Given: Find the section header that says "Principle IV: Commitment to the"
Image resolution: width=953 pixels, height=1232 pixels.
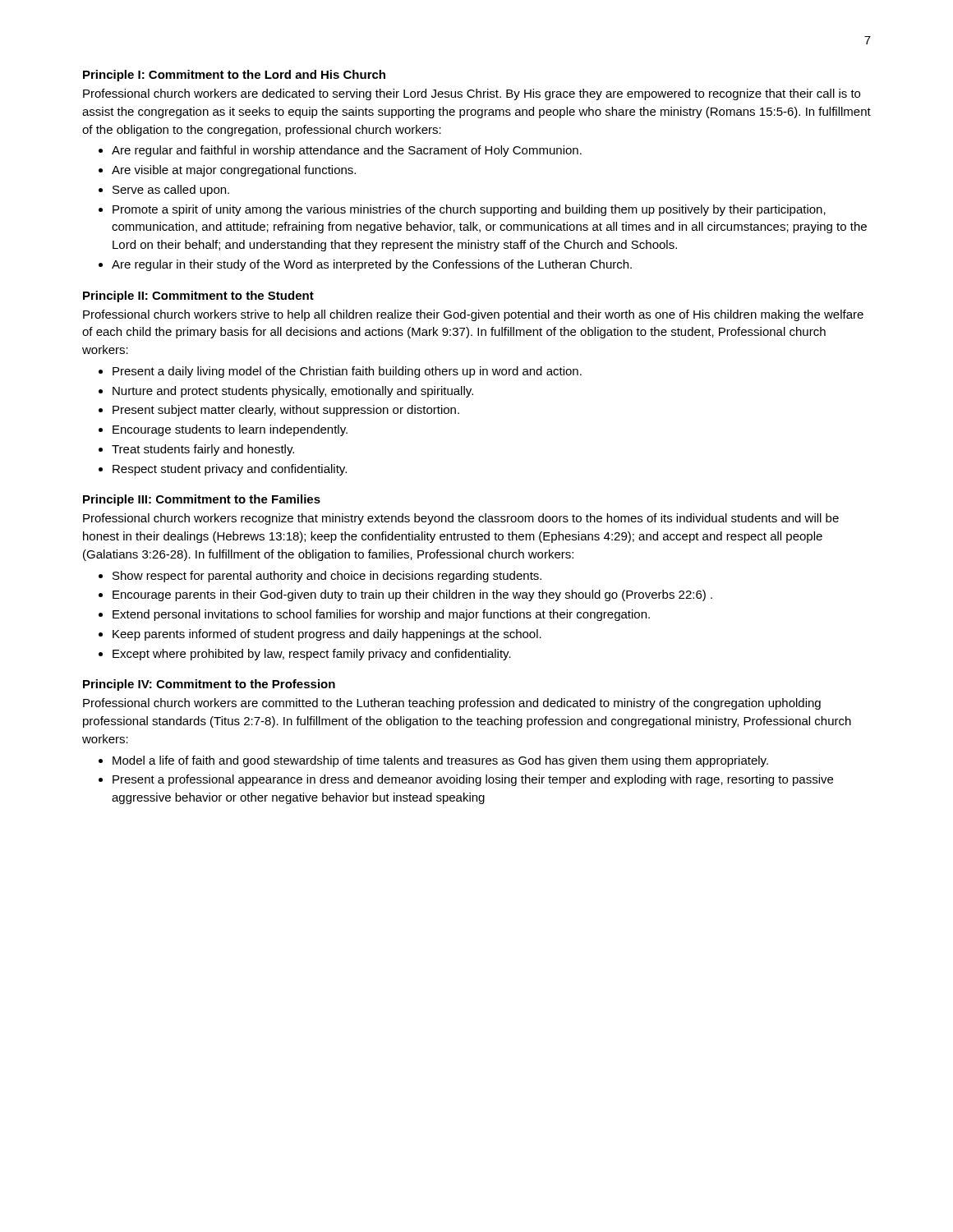Looking at the screenshot, I should click(209, 684).
